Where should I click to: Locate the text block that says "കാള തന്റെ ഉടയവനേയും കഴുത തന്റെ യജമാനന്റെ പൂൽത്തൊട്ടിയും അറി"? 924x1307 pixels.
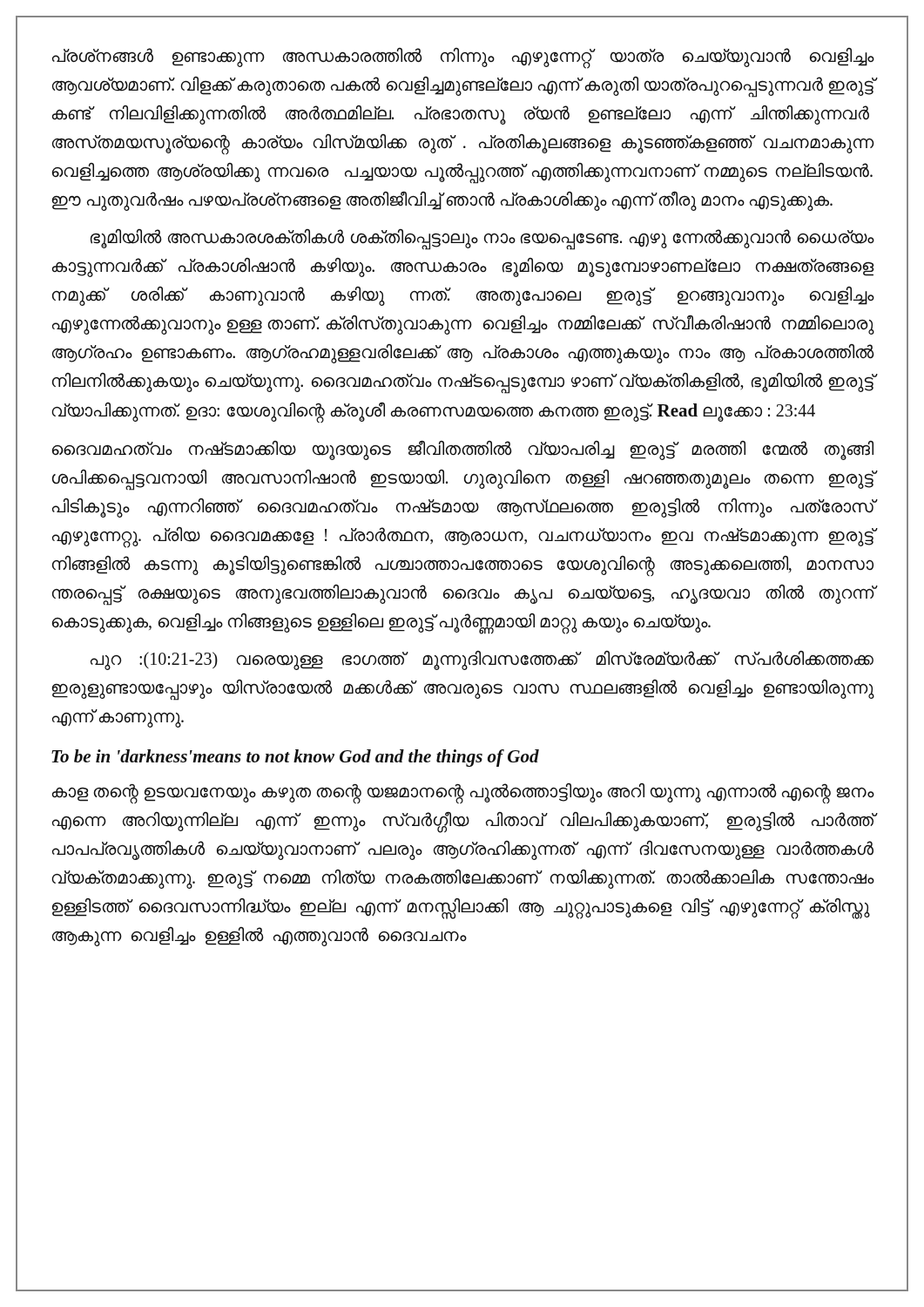coord(462,864)
